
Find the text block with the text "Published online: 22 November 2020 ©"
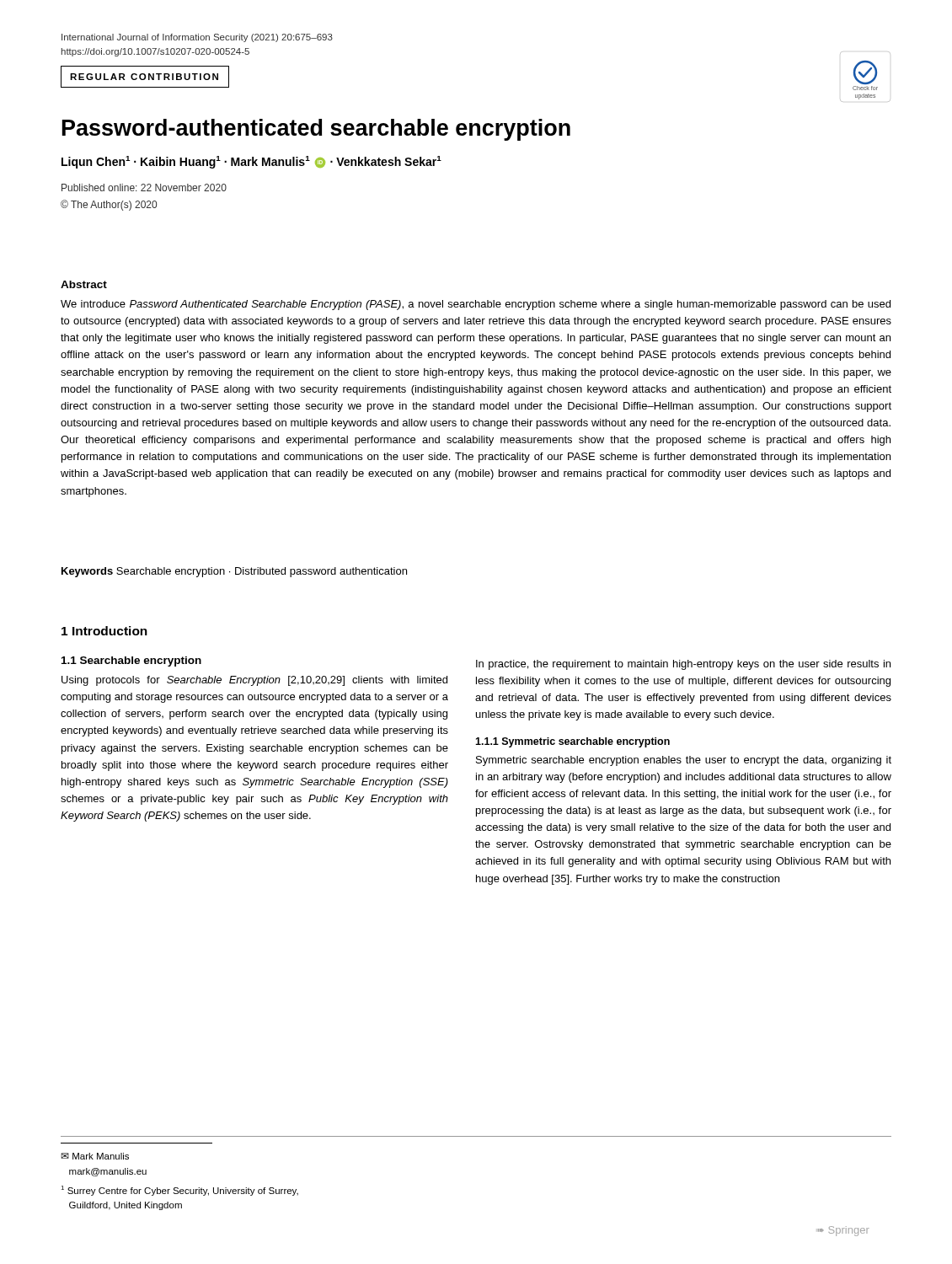coord(144,196)
